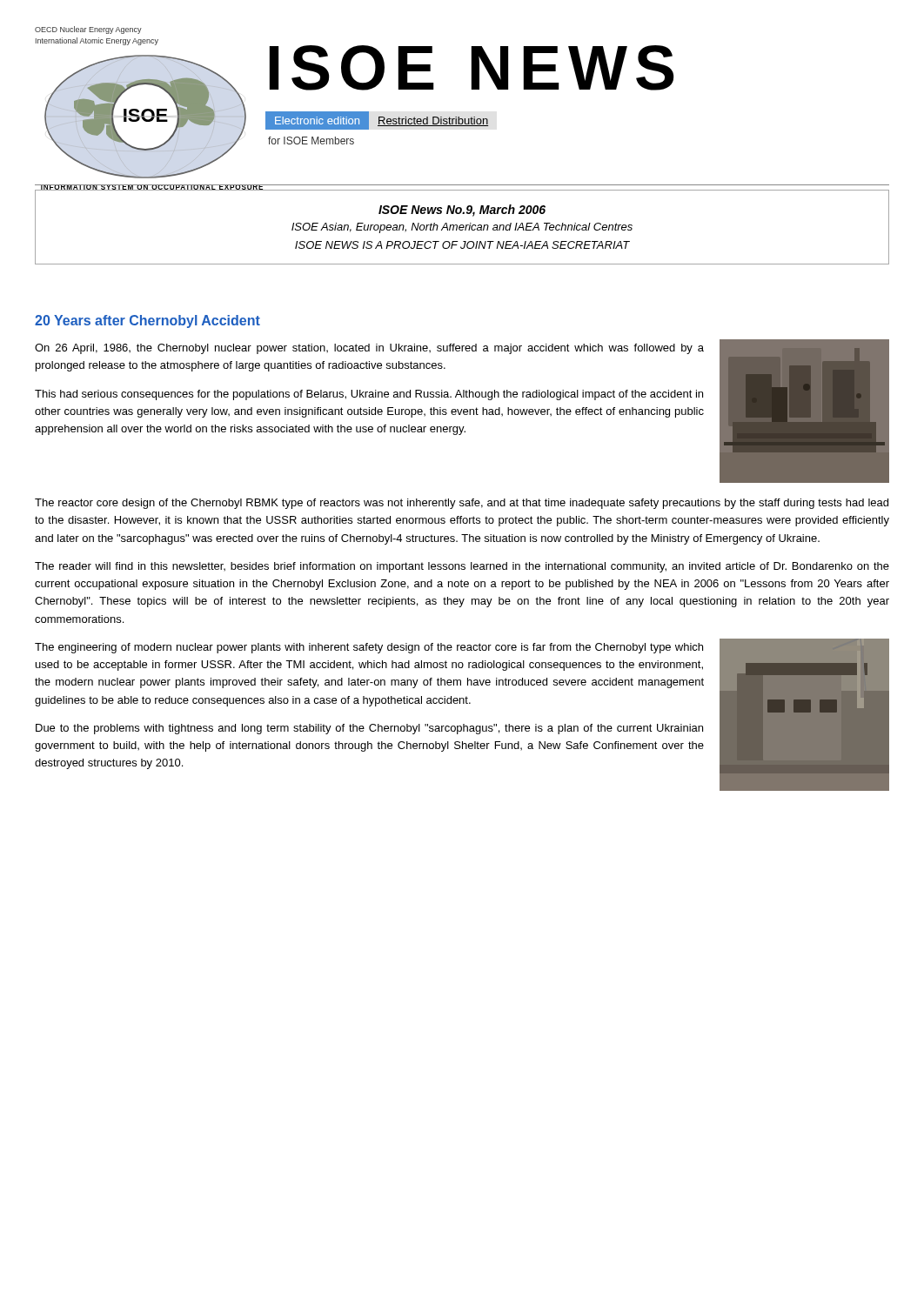Screen dimensions: 1305x924
Task: Locate the element starting "ISOE News No.9, March 2006 ISOE Asian,"
Action: [462, 227]
